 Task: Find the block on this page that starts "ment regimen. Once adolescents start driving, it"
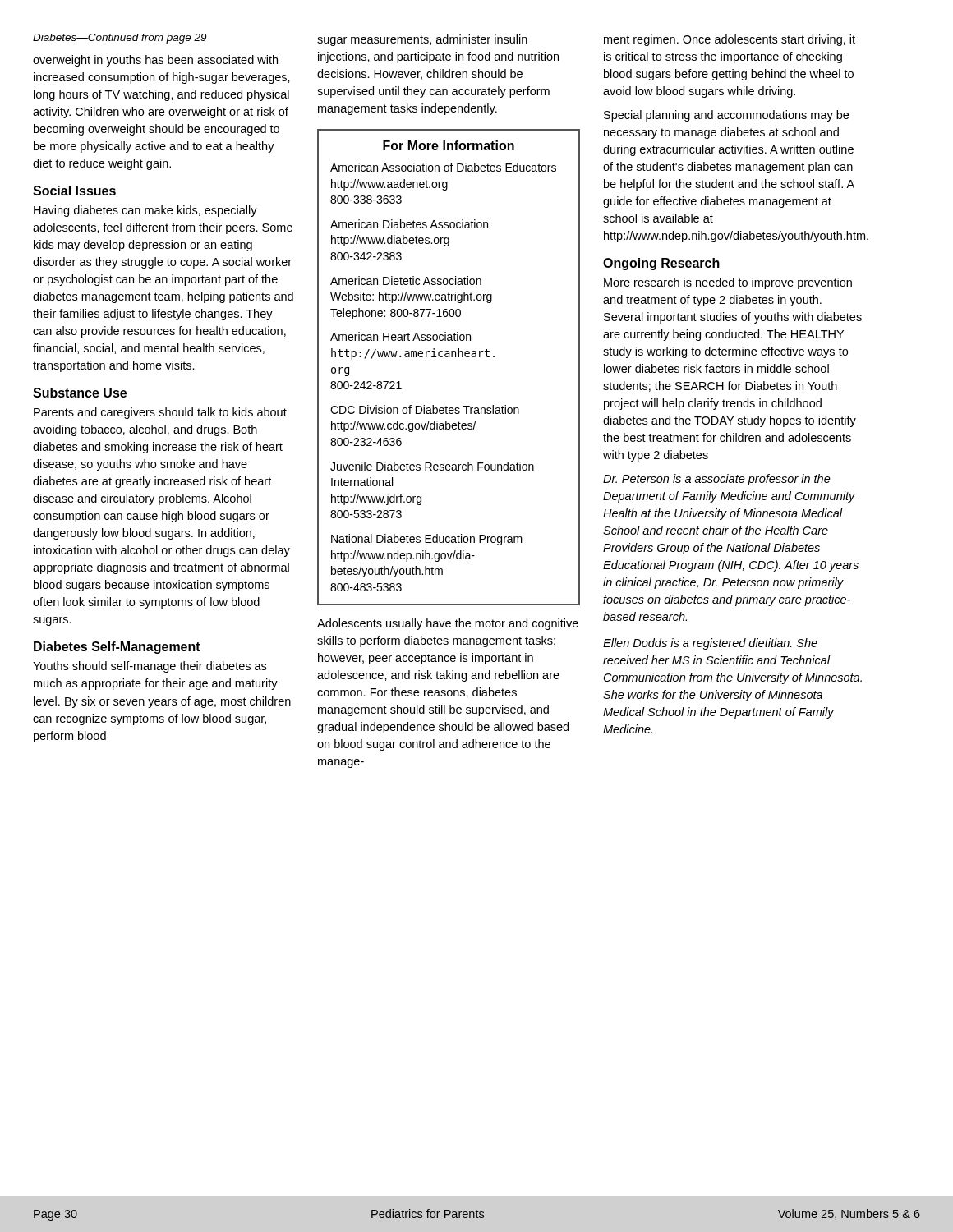click(x=729, y=65)
